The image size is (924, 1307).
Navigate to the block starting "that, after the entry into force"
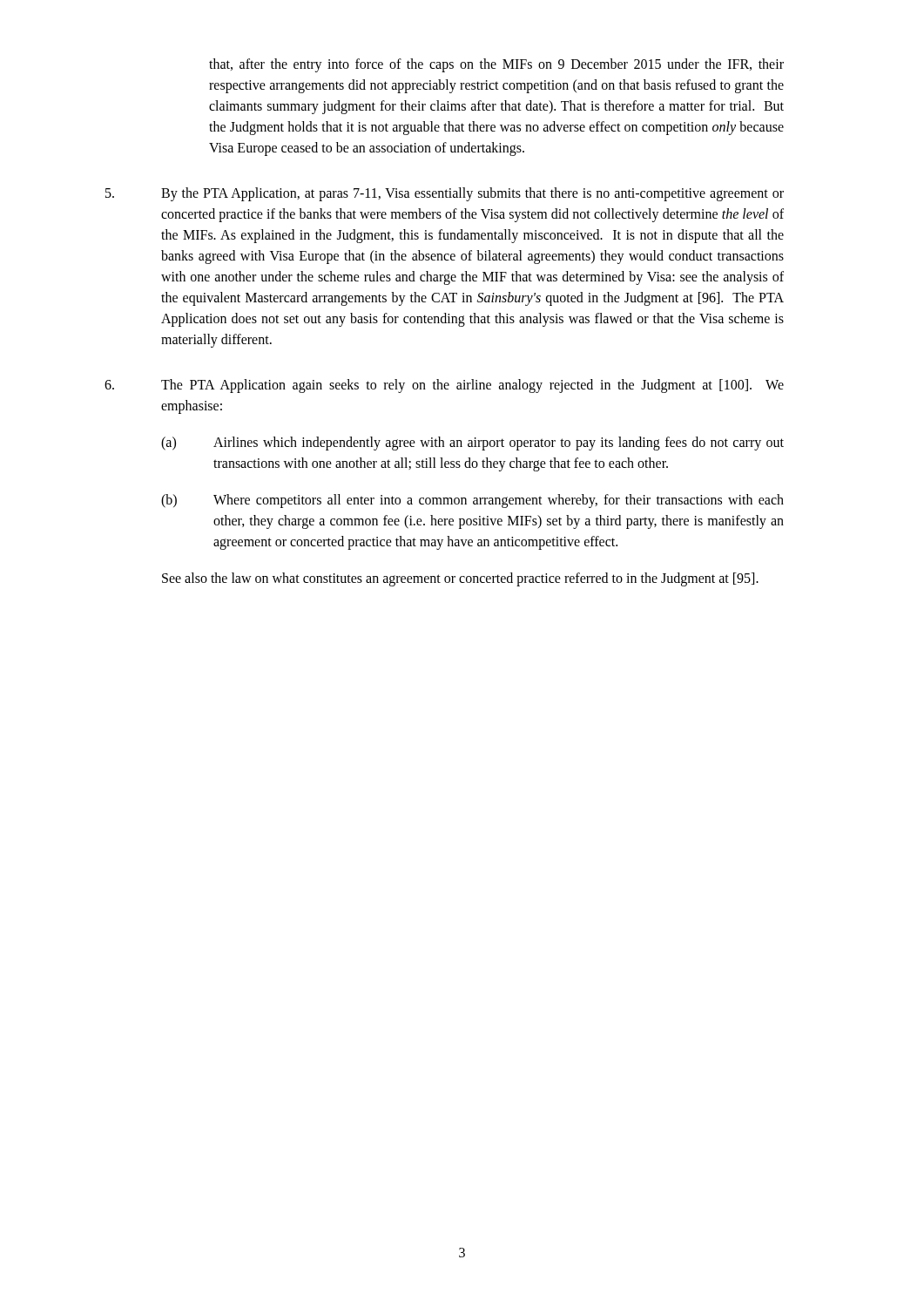click(x=496, y=106)
